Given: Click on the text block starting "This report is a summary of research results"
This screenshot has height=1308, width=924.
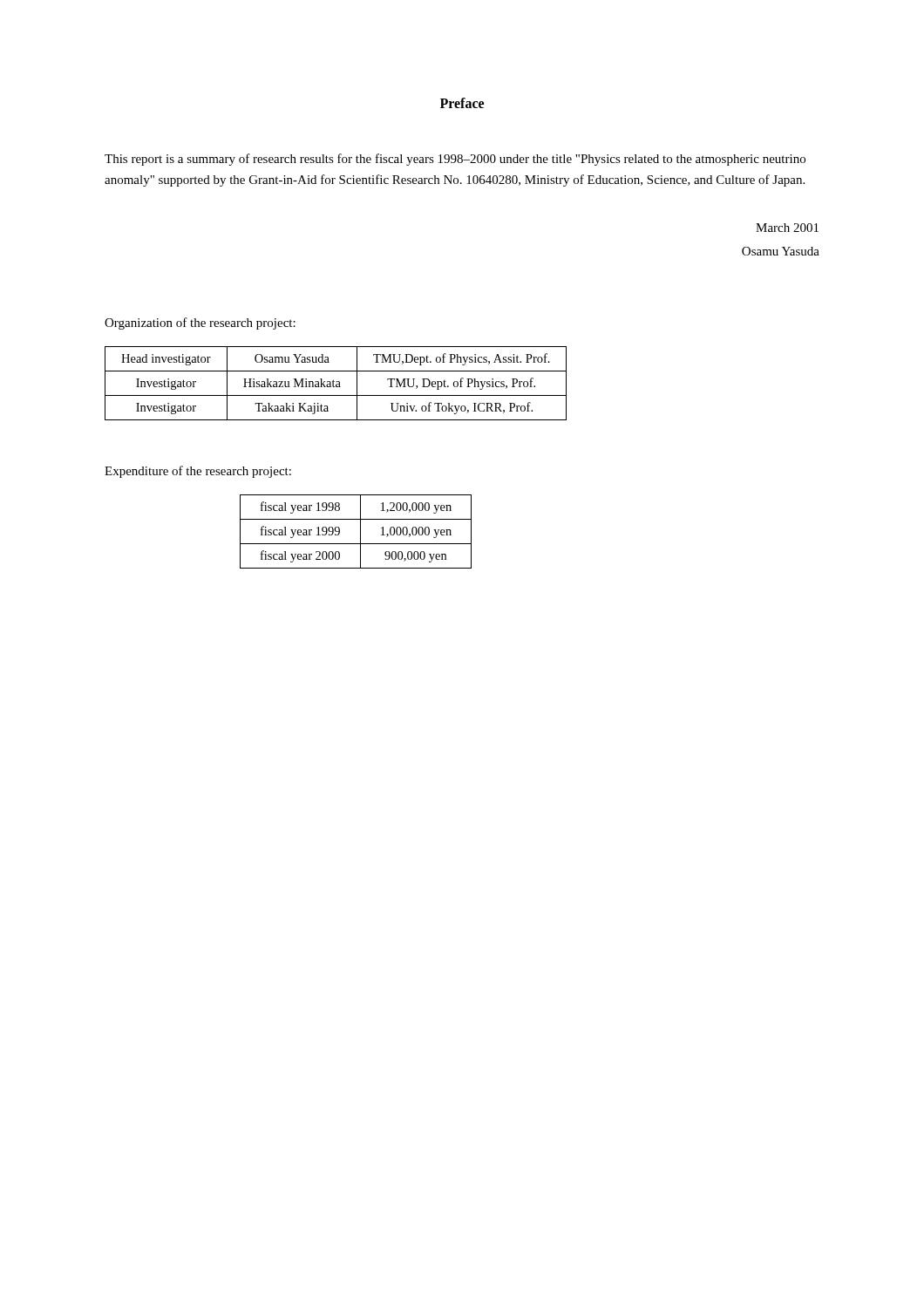Looking at the screenshot, I should click(455, 169).
